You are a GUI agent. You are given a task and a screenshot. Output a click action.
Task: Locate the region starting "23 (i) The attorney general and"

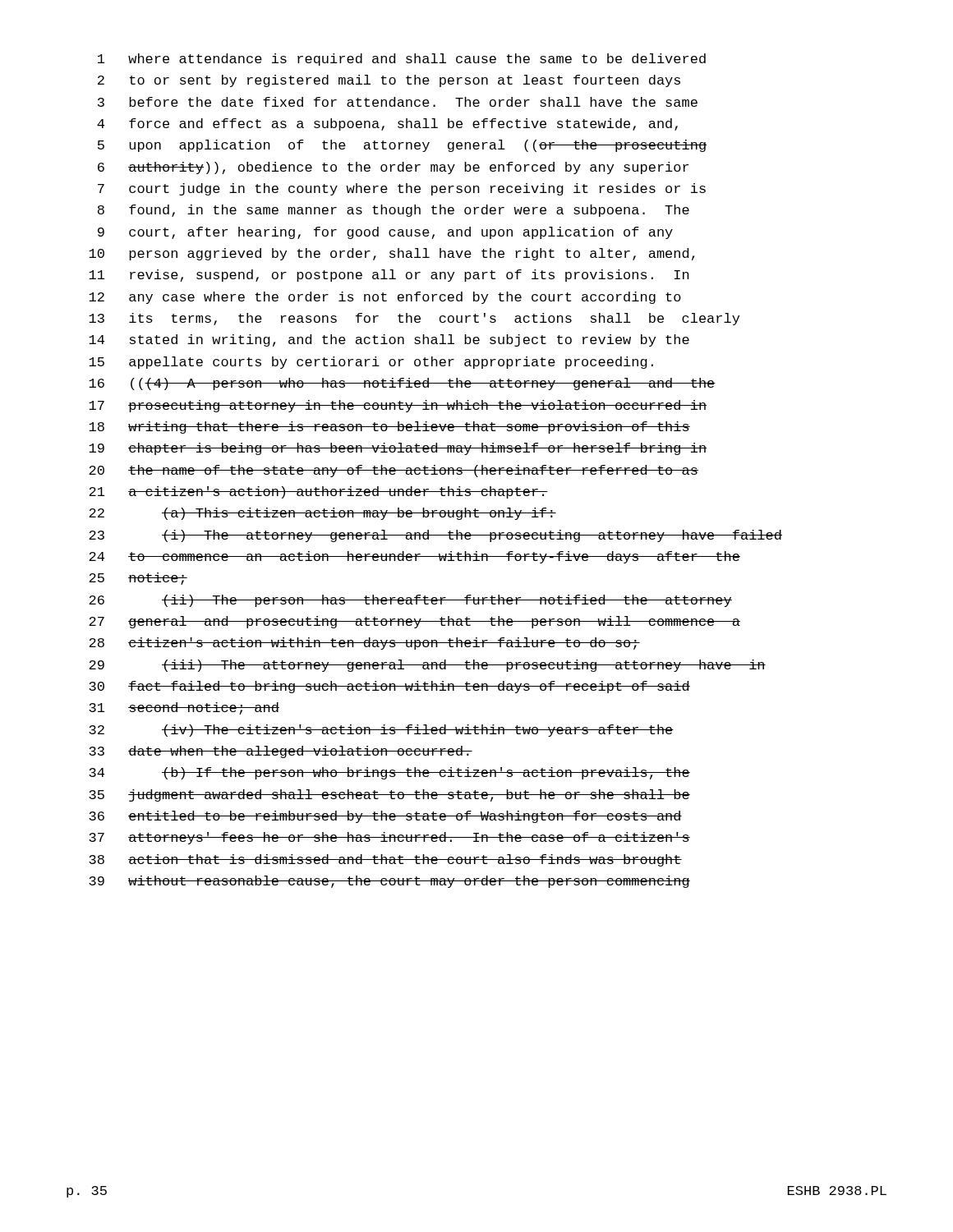[x=476, y=558]
